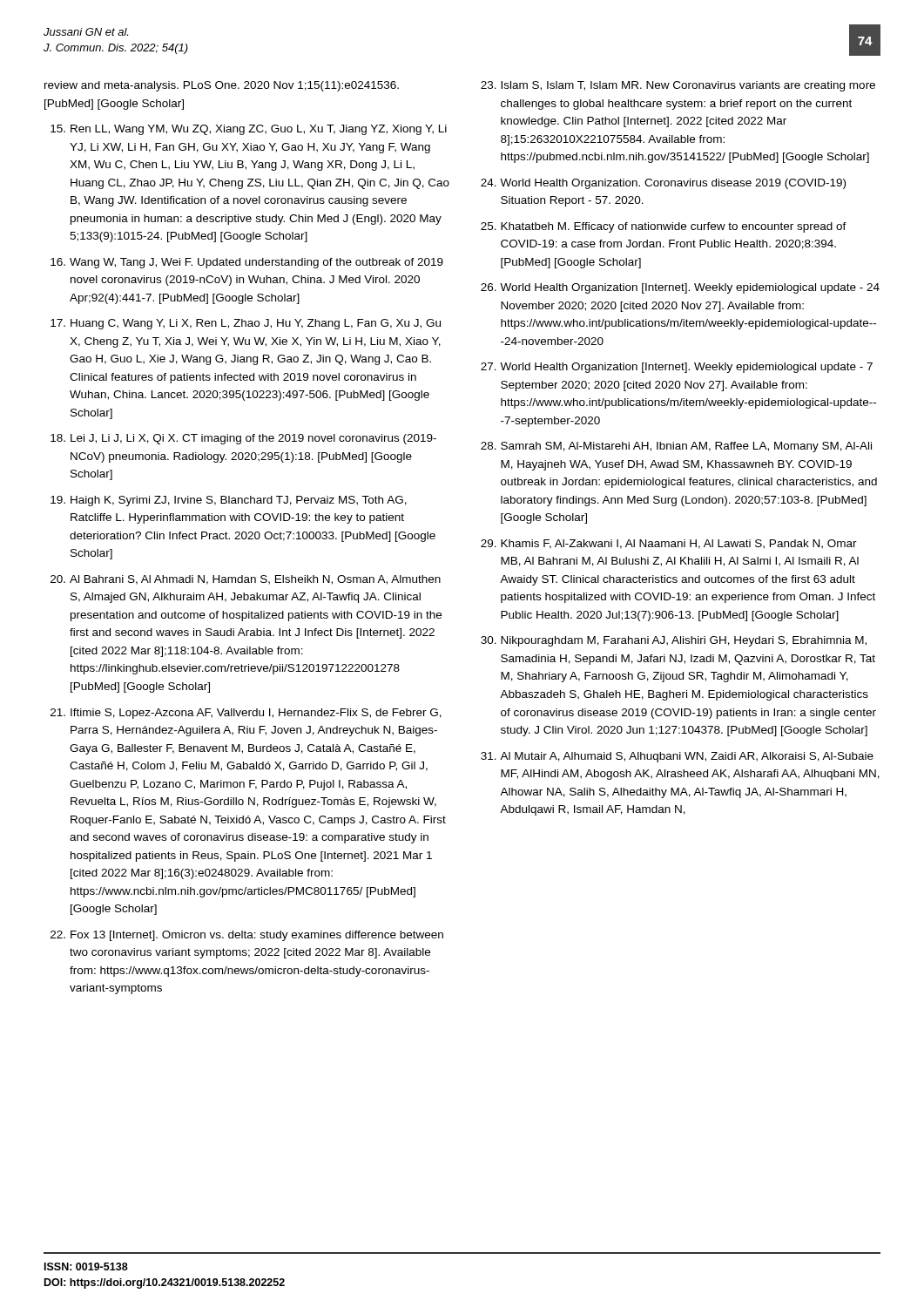This screenshot has height=1307, width=924.
Task: Navigate to the passage starting "review and meta-analysis. PLoS One. 2020"
Action: click(x=222, y=94)
